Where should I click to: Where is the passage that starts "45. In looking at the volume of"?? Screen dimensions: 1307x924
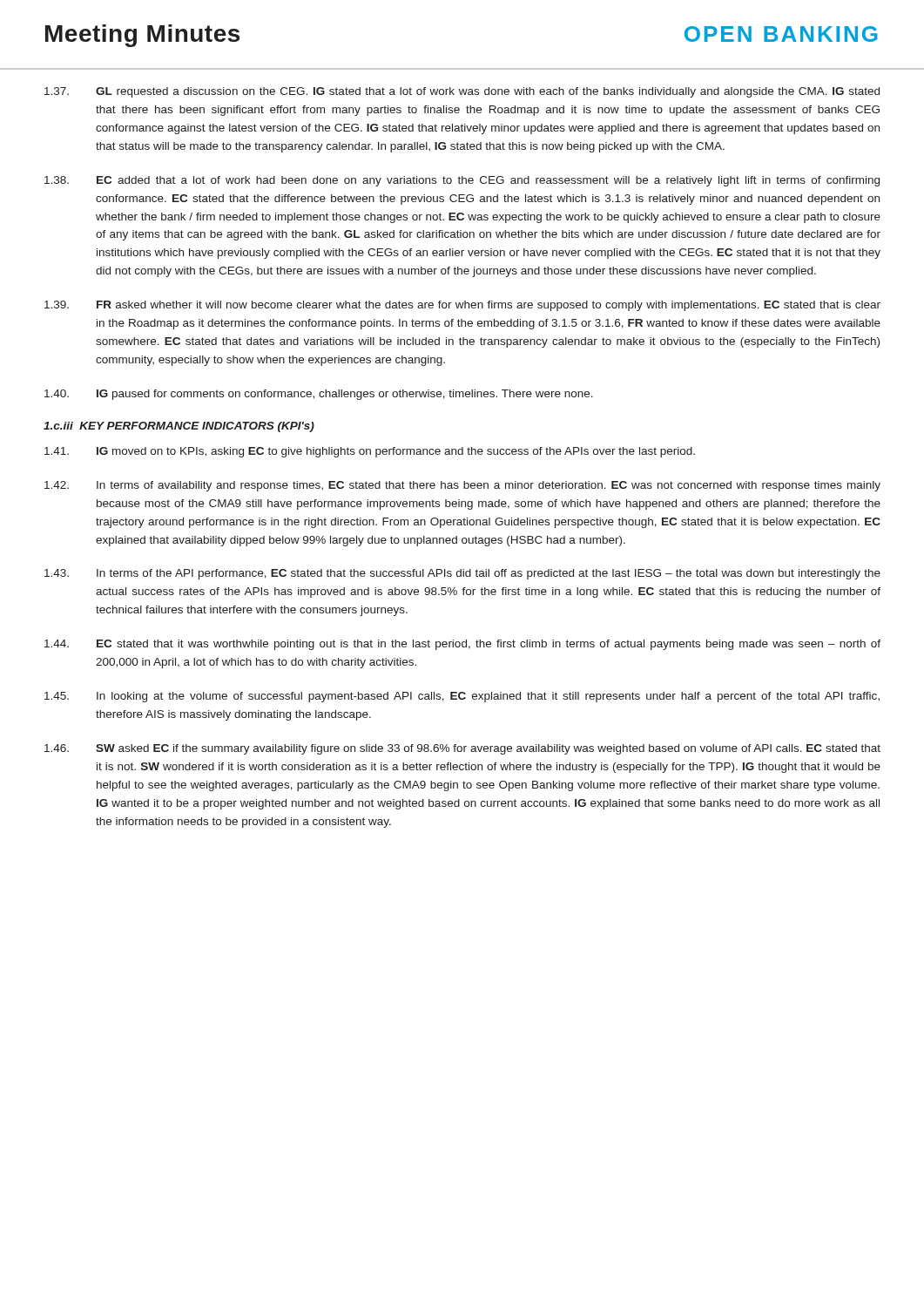[462, 706]
